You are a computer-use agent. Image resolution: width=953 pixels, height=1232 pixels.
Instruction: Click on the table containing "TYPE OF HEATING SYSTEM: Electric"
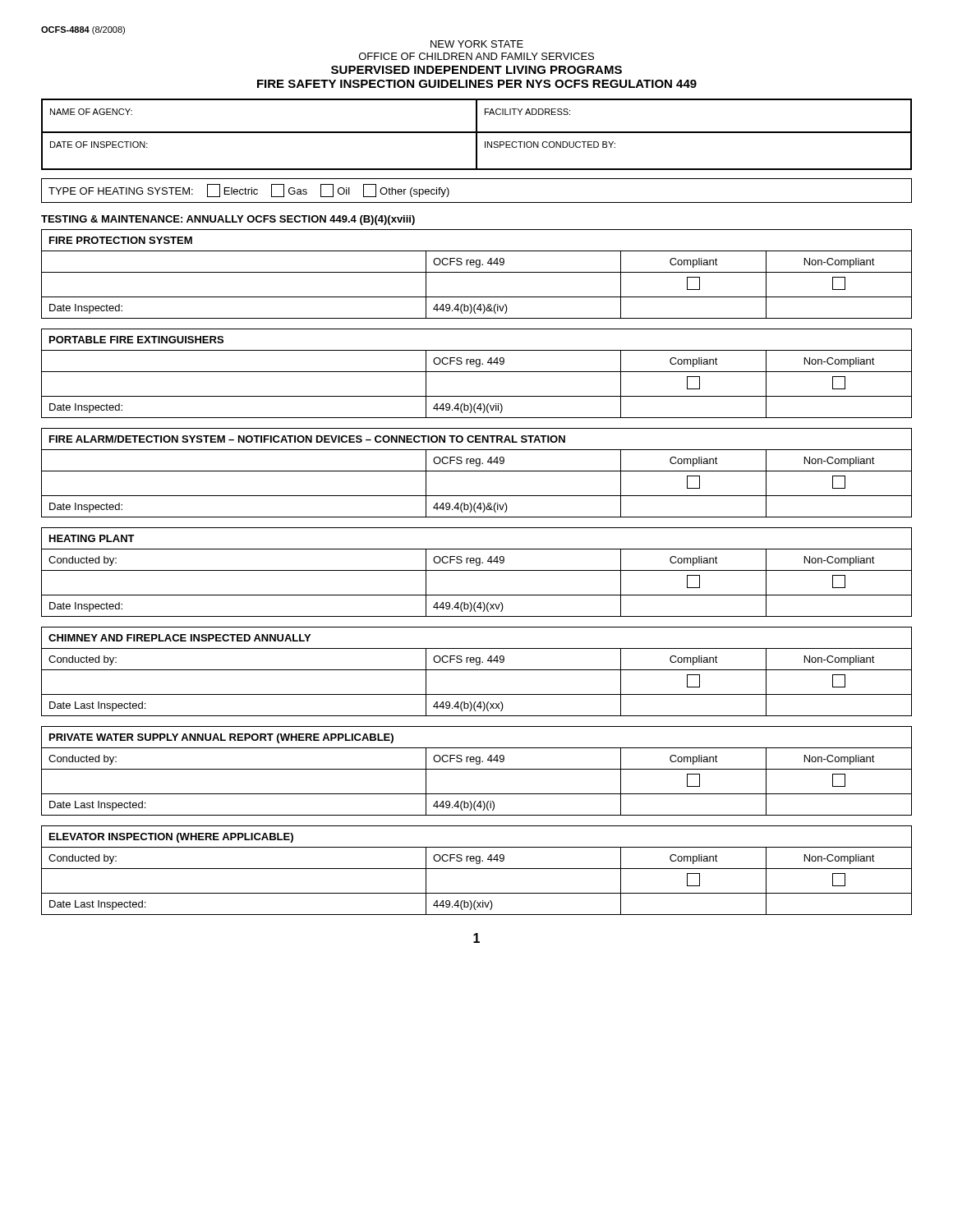click(476, 191)
